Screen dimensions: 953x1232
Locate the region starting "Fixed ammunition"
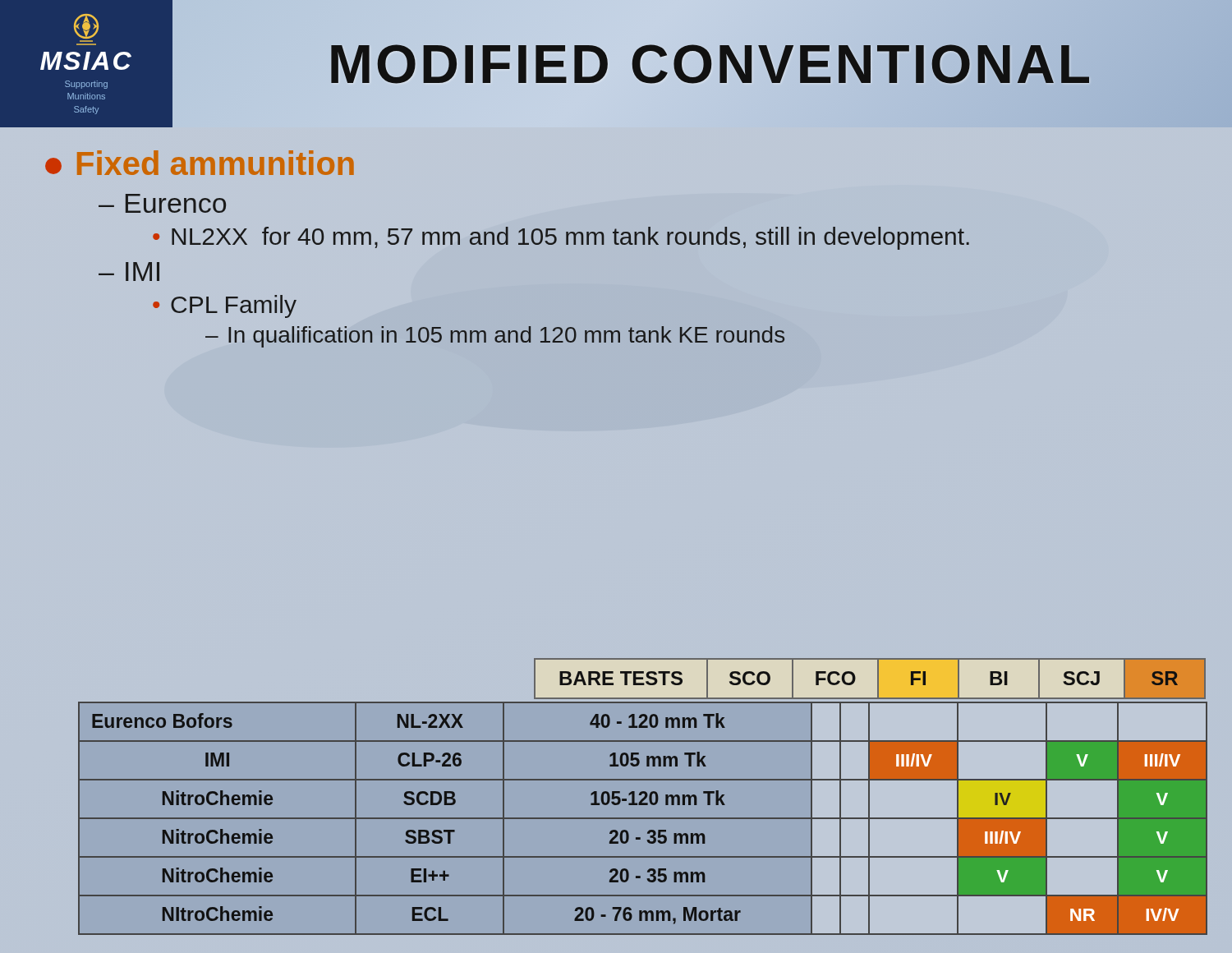[201, 164]
